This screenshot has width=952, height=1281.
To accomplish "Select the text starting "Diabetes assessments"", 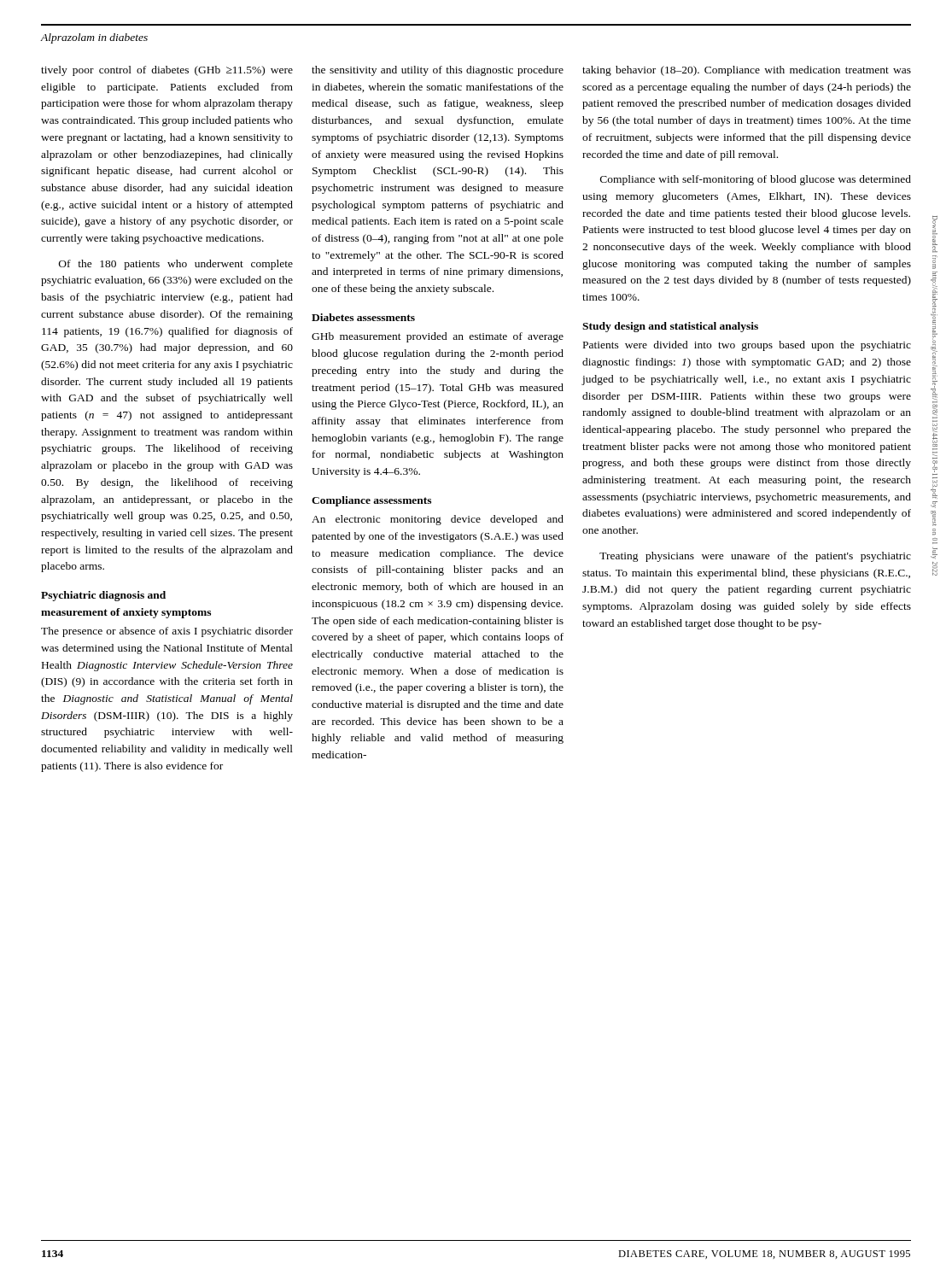I will pyautogui.click(x=363, y=317).
